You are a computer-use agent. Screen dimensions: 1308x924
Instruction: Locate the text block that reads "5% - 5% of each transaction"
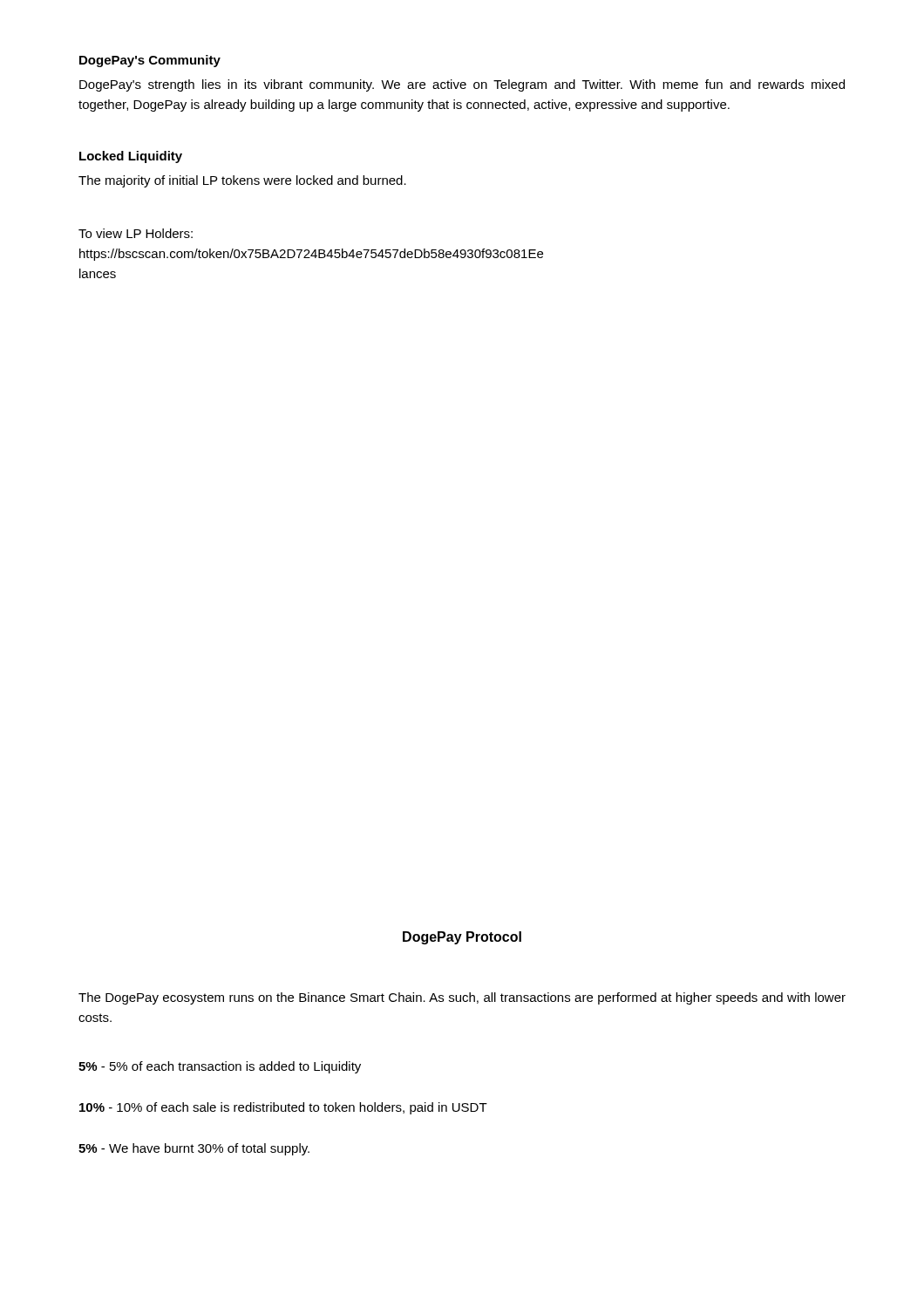pos(220,1067)
